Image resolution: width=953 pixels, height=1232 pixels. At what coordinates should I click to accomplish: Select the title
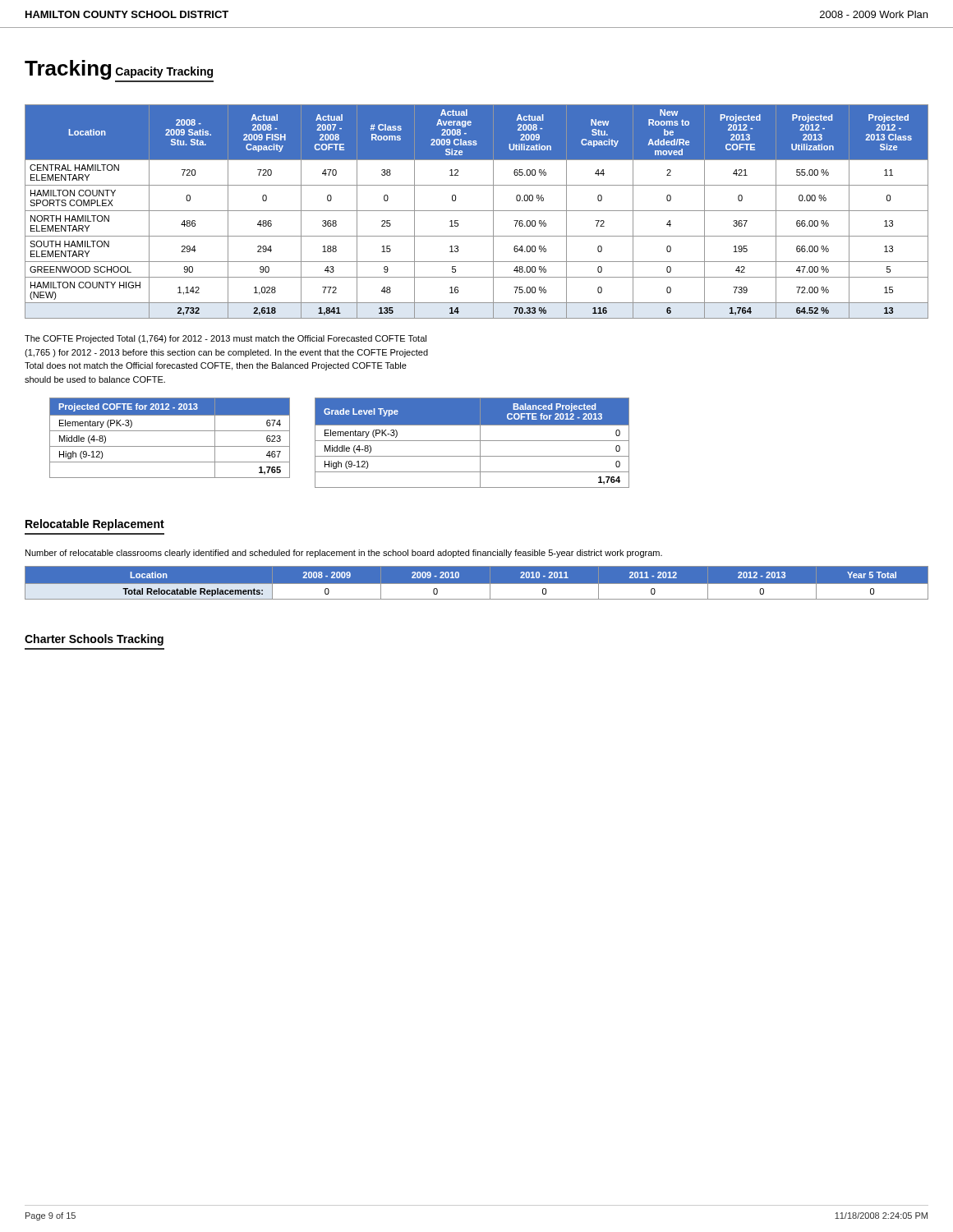tap(69, 69)
